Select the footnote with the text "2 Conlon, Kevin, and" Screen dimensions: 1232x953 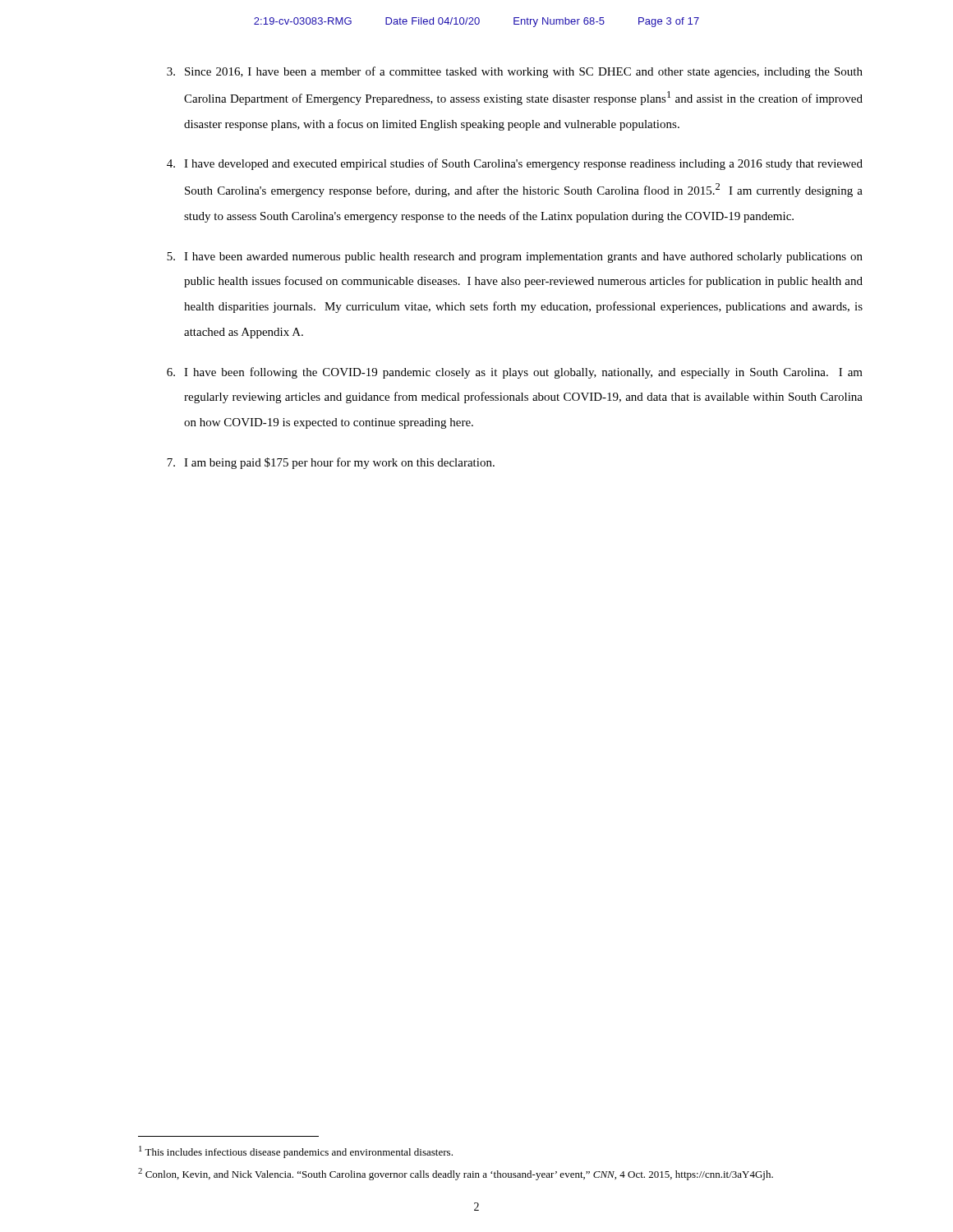point(456,1173)
